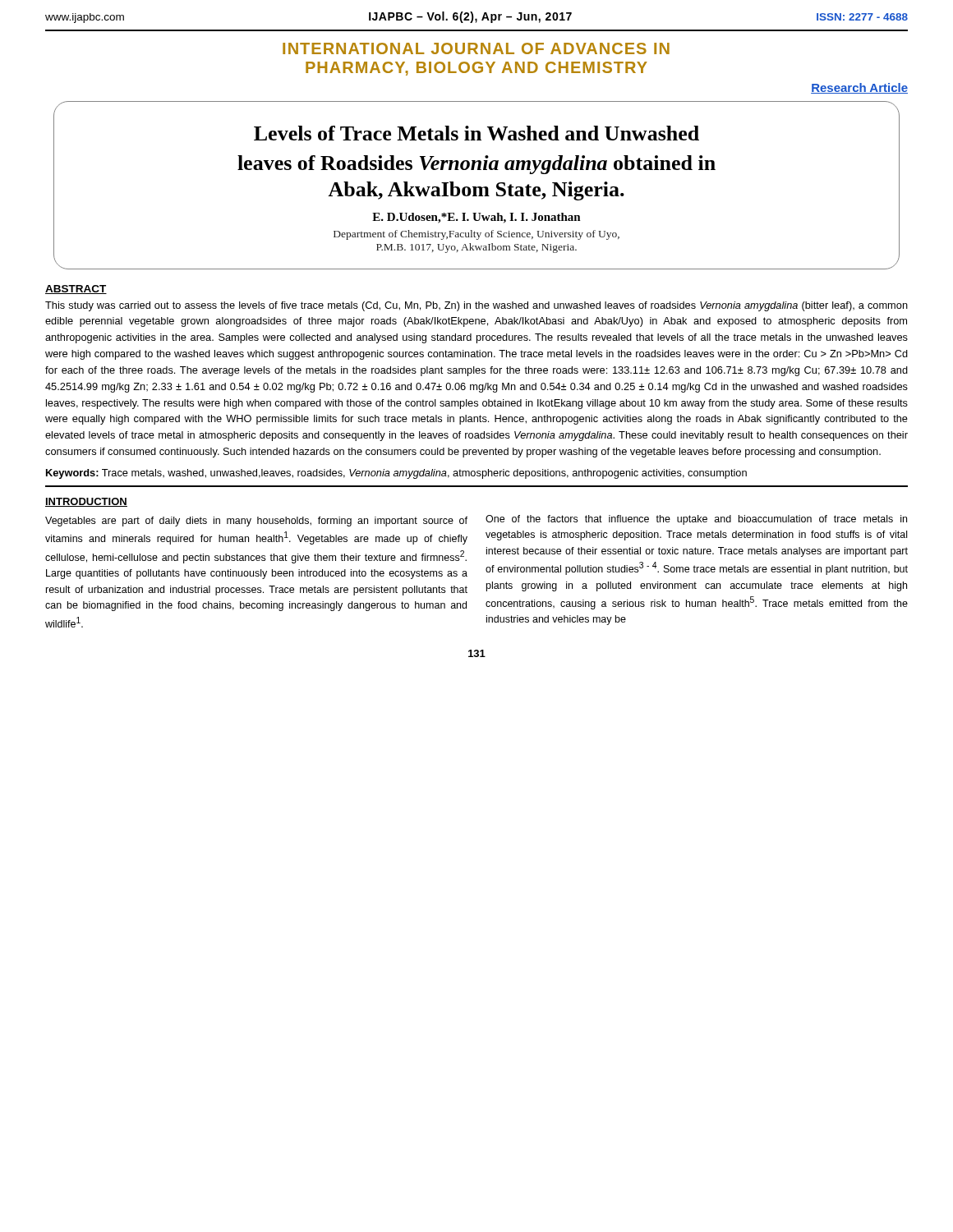Select the region starting "One of the factors that influence"
The height and width of the screenshot is (1232, 953).
click(x=697, y=569)
